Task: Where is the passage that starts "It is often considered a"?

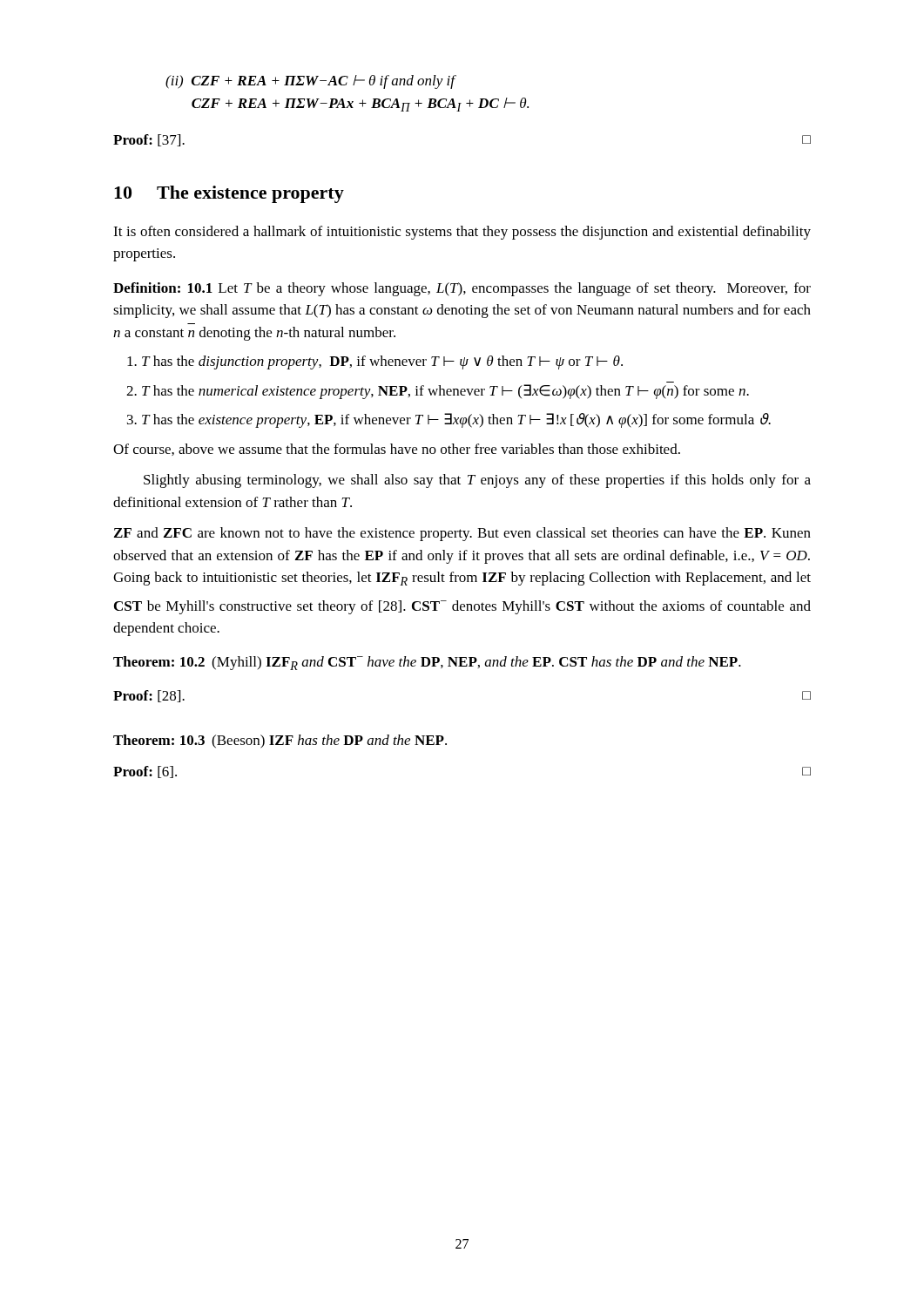Action: coord(462,242)
